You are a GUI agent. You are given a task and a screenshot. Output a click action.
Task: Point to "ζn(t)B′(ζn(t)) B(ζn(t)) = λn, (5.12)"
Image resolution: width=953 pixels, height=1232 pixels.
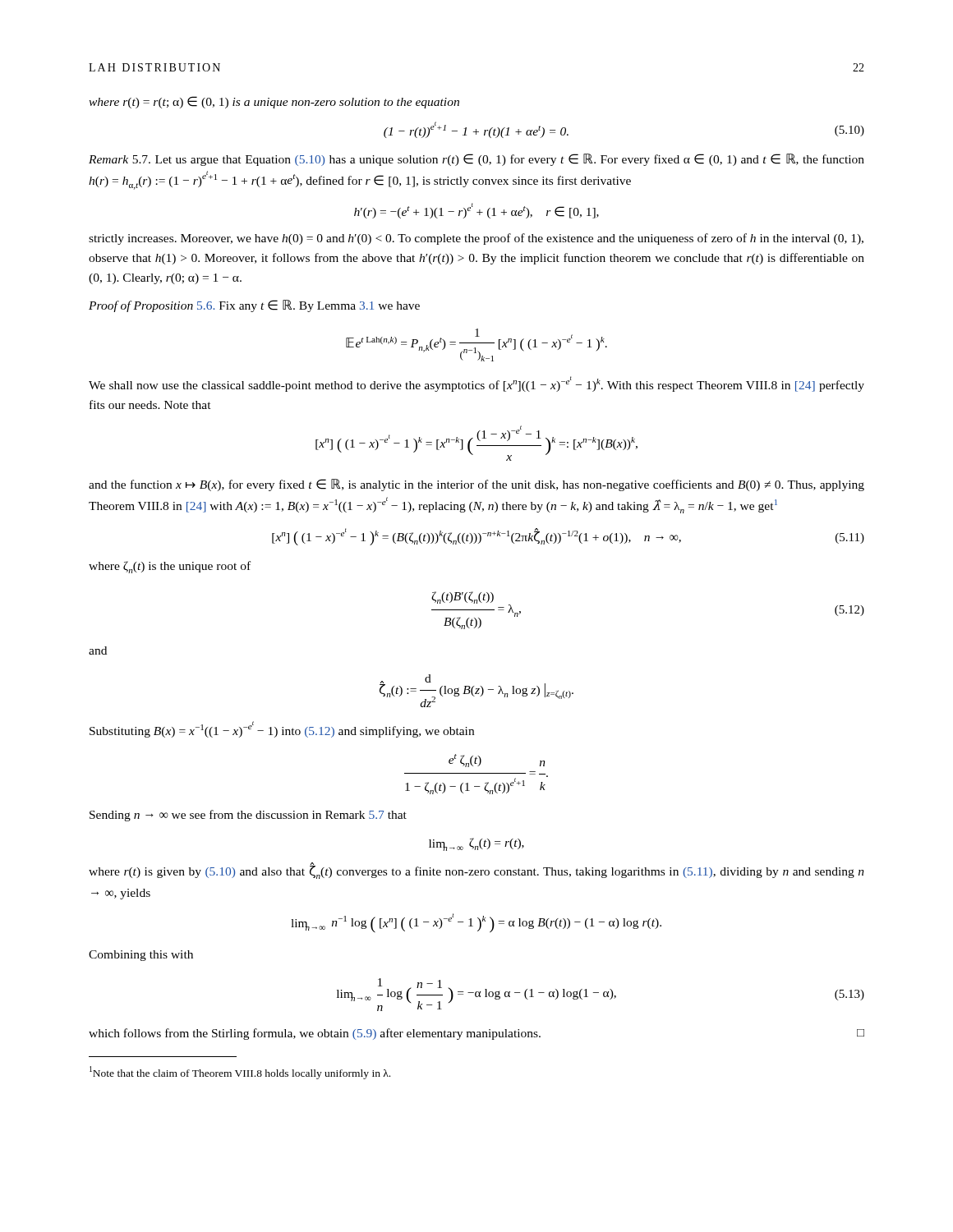(463, 610)
